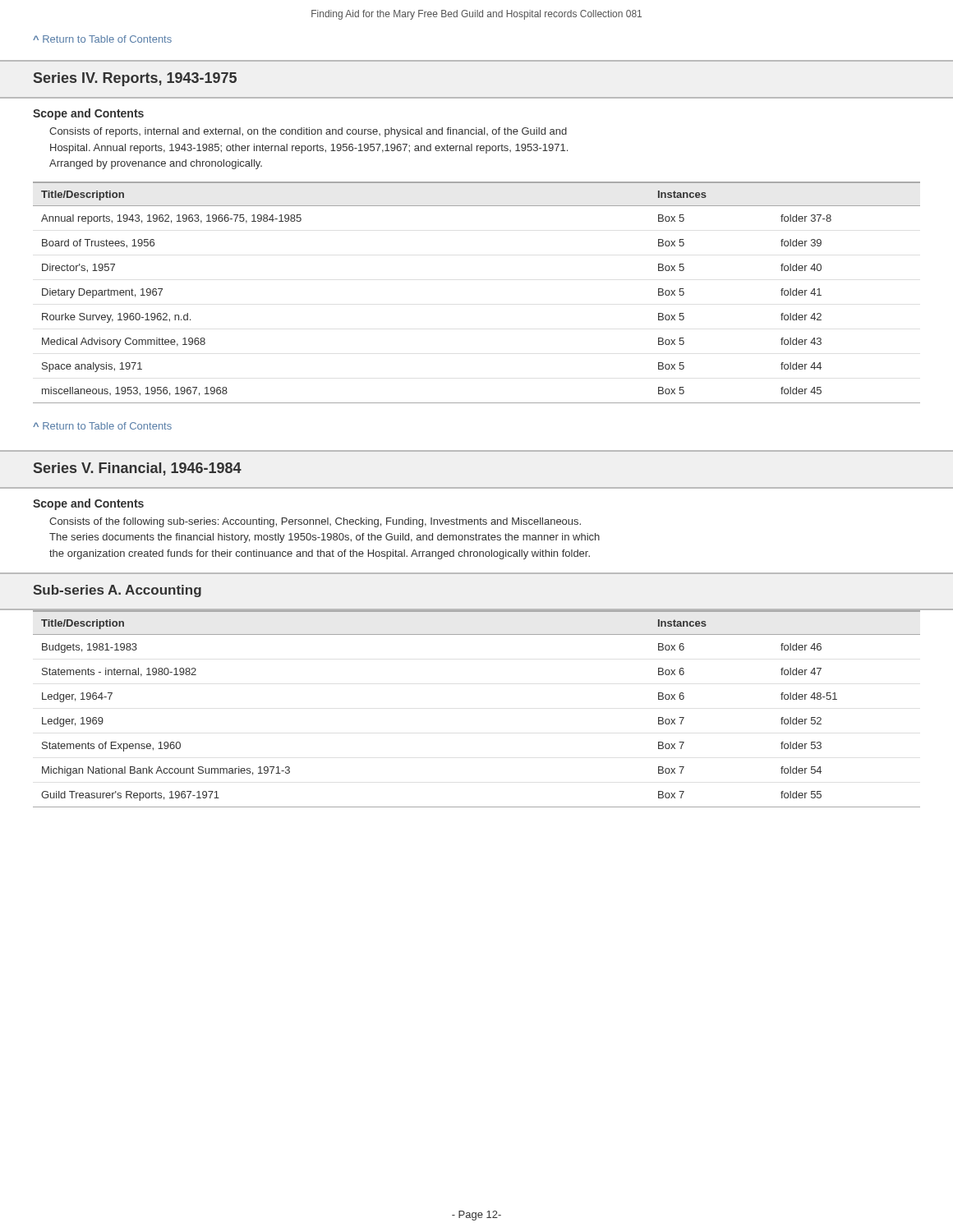953x1232 pixels.
Task: Where is the passage that starts "Consists of the following sub-series: Accounting, Personnel, Checking,"?
Action: 325,537
